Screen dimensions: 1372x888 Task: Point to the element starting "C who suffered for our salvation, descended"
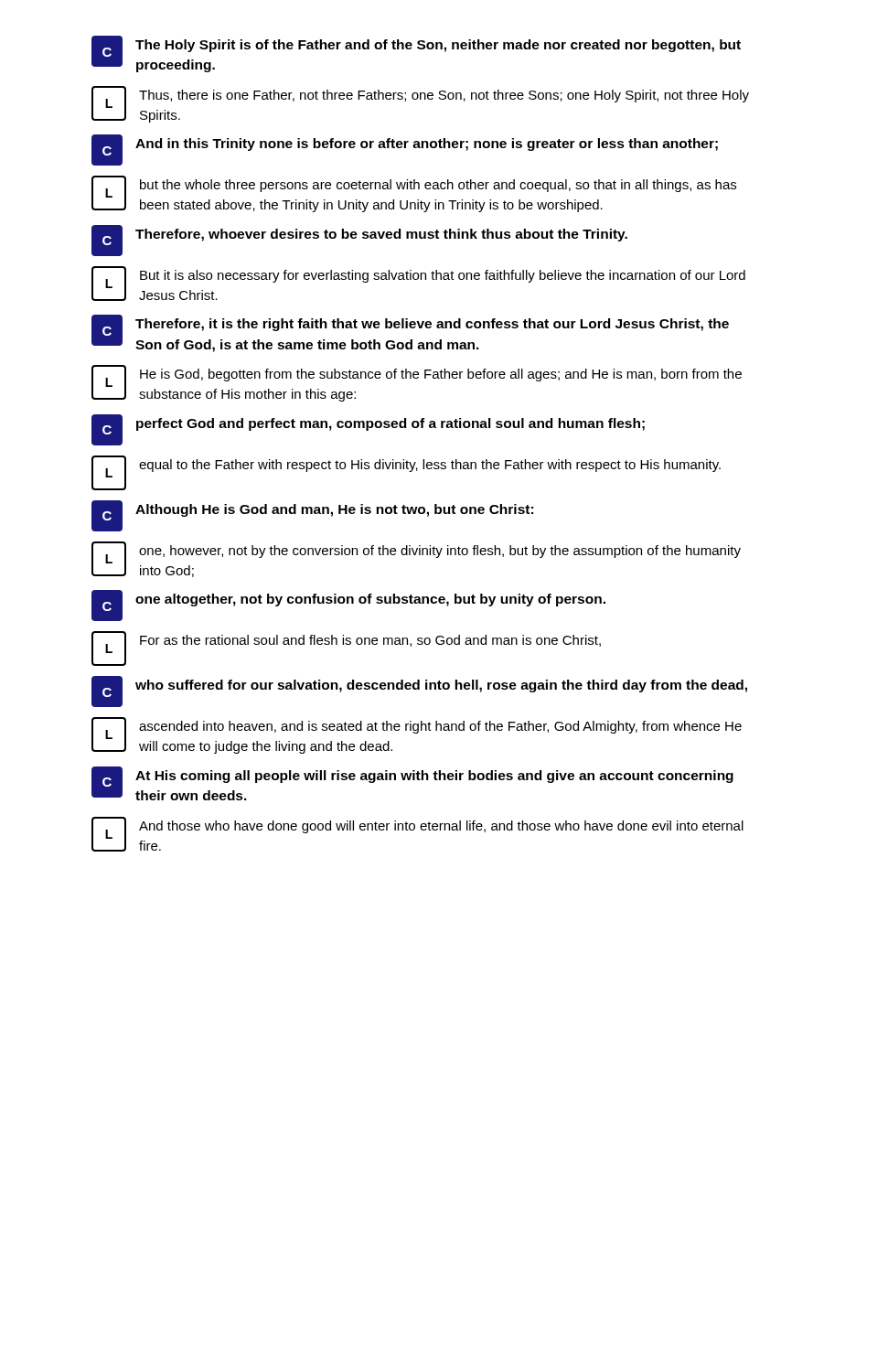tap(421, 691)
